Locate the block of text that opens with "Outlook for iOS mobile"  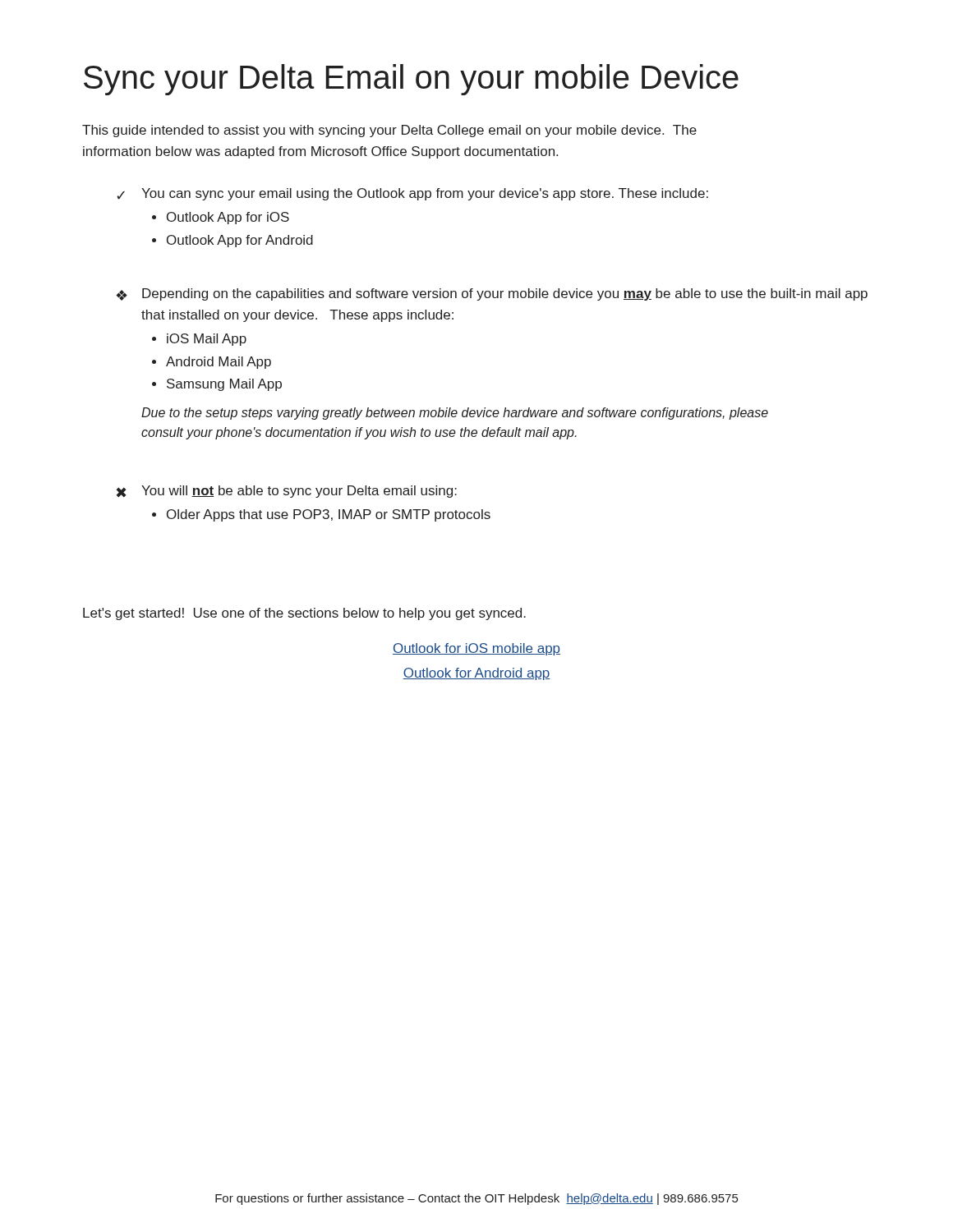pyautogui.click(x=476, y=661)
